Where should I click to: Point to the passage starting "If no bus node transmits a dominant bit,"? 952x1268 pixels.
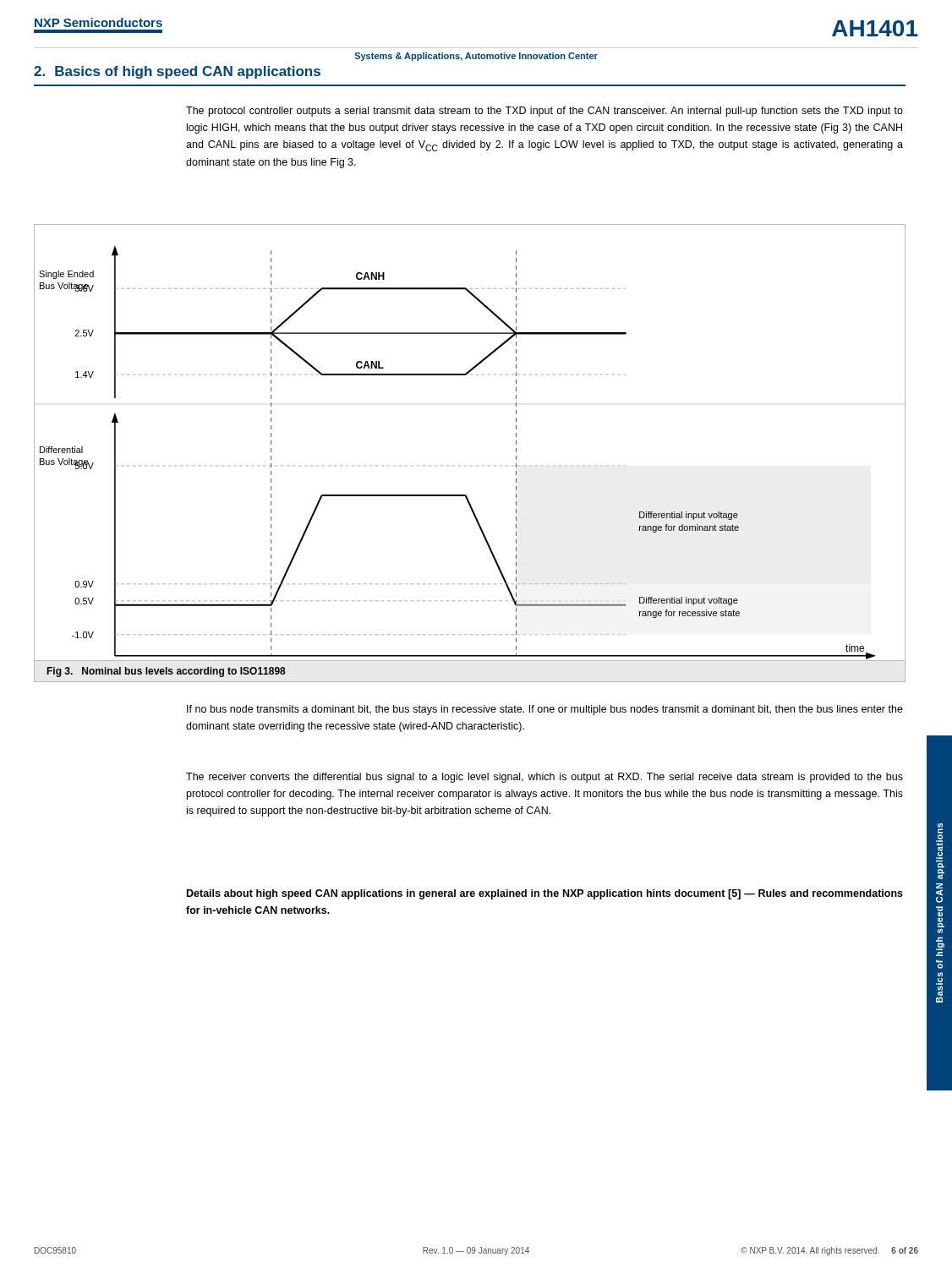pos(544,718)
